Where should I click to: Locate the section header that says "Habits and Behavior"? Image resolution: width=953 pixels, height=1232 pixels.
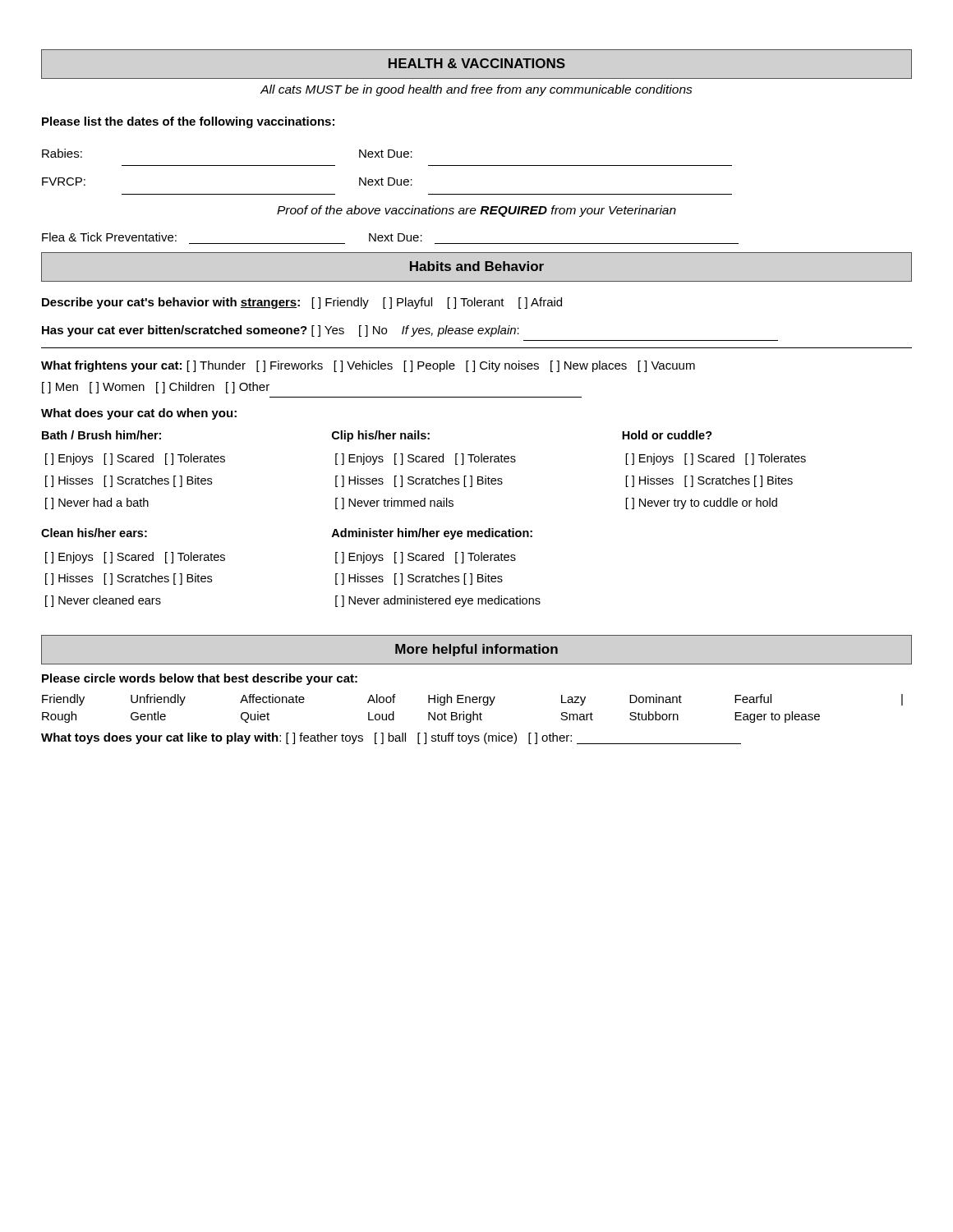click(476, 266)
